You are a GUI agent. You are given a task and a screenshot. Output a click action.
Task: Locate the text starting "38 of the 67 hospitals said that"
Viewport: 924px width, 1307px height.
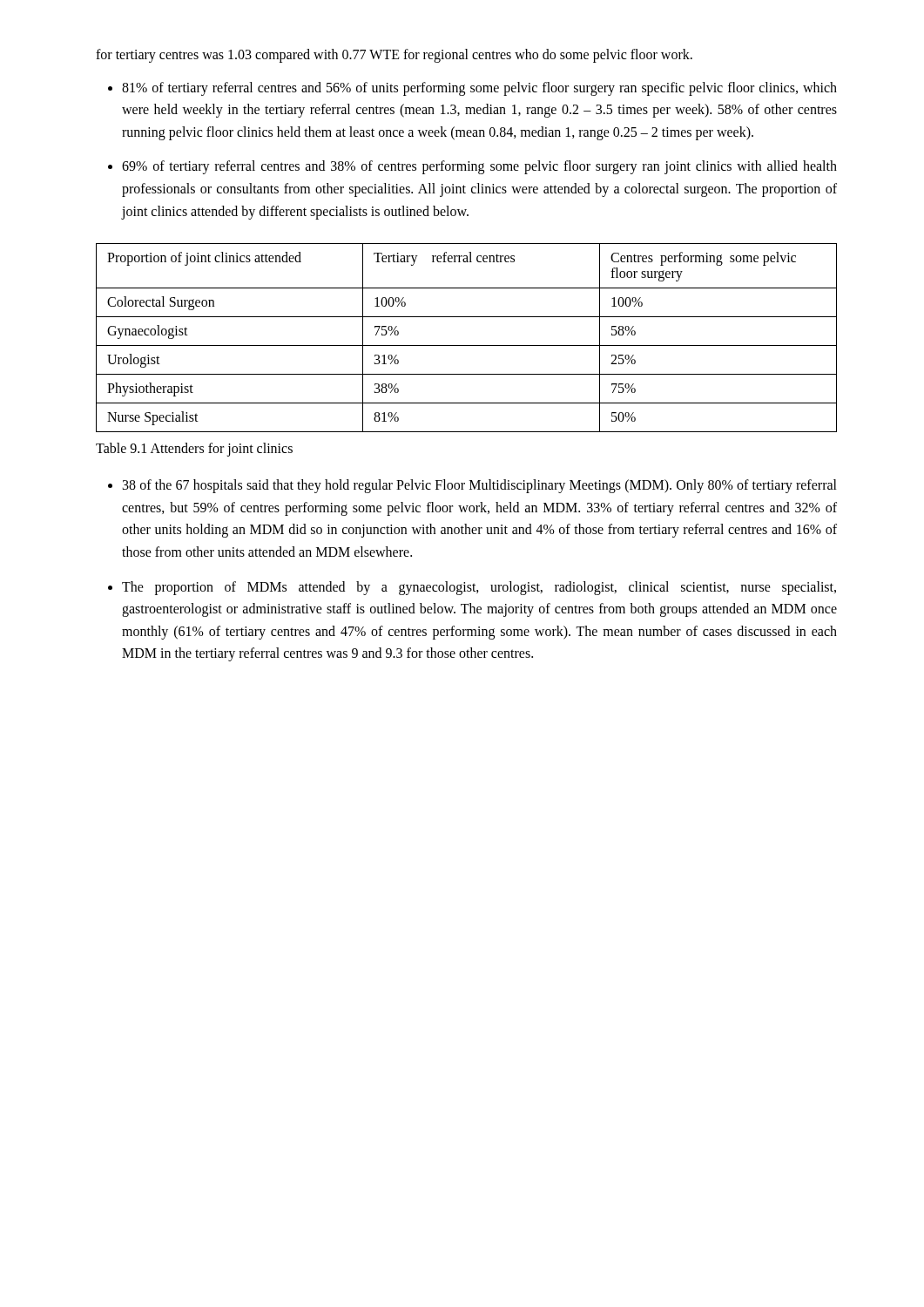point(479,518)
